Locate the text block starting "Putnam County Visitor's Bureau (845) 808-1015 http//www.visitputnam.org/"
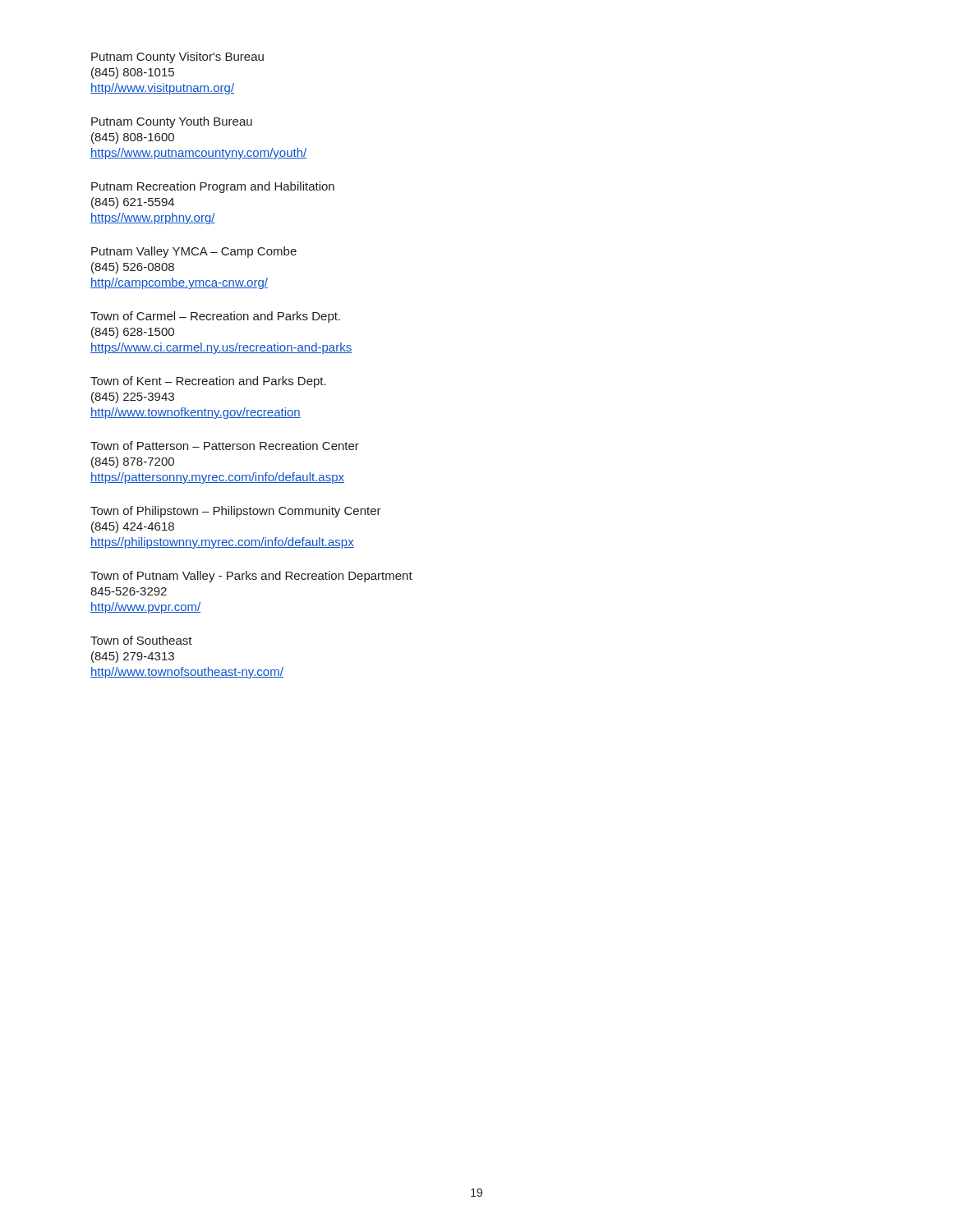 (177, 57)
